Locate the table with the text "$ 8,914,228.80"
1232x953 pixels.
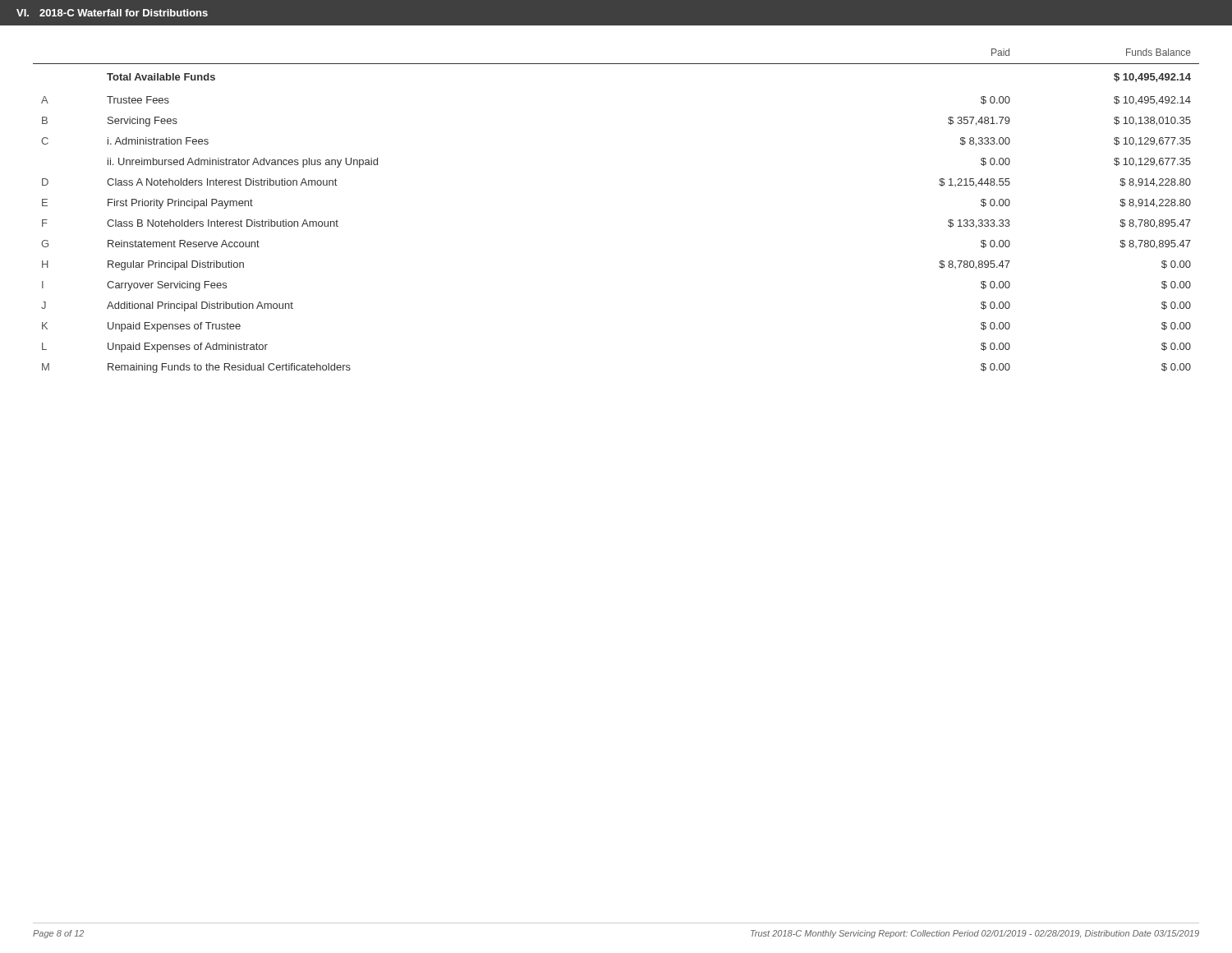[x=616, y=210]
